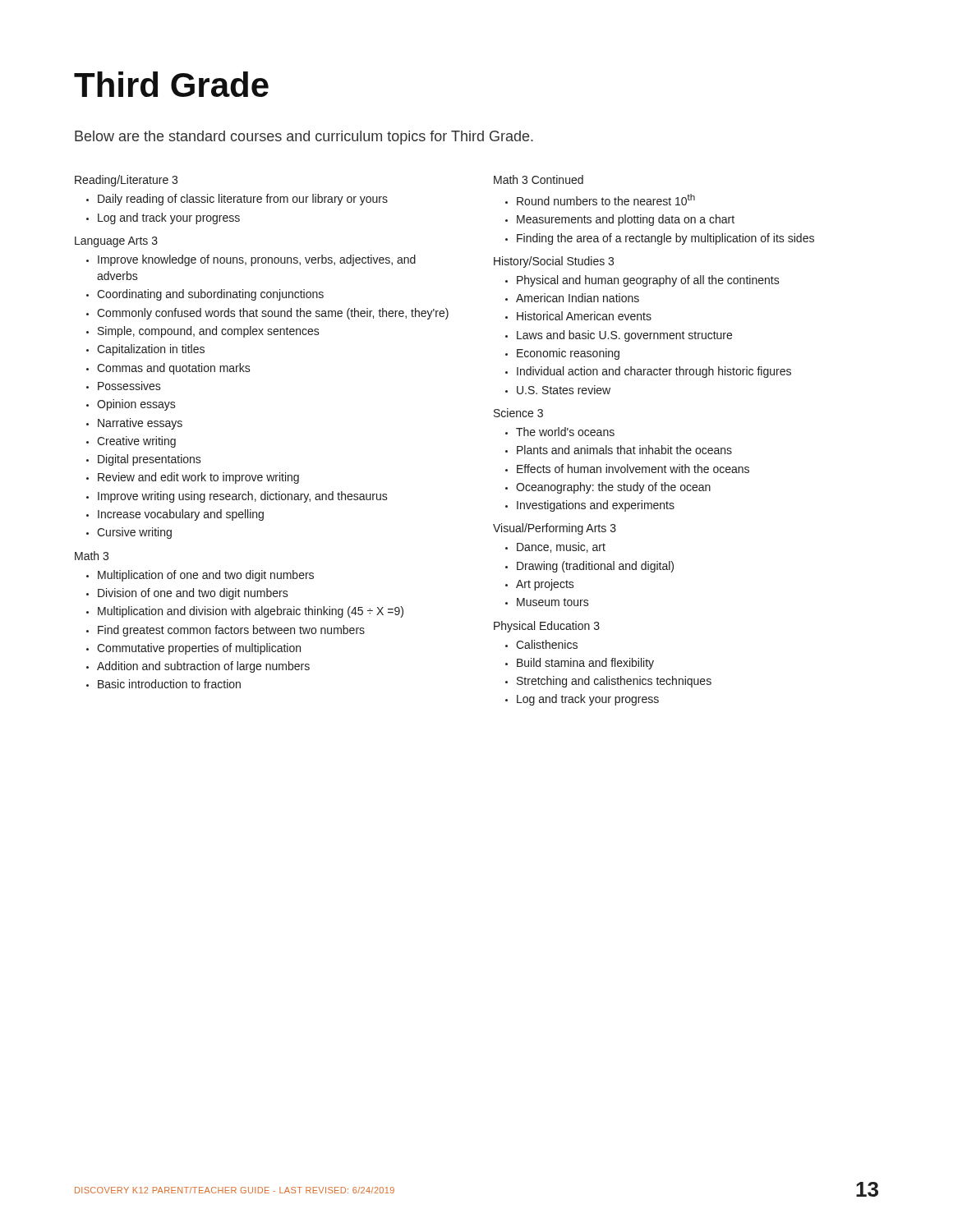Locate the list item containing "Science 3"
The image size is (953, 1232).
tap(518, 413)
